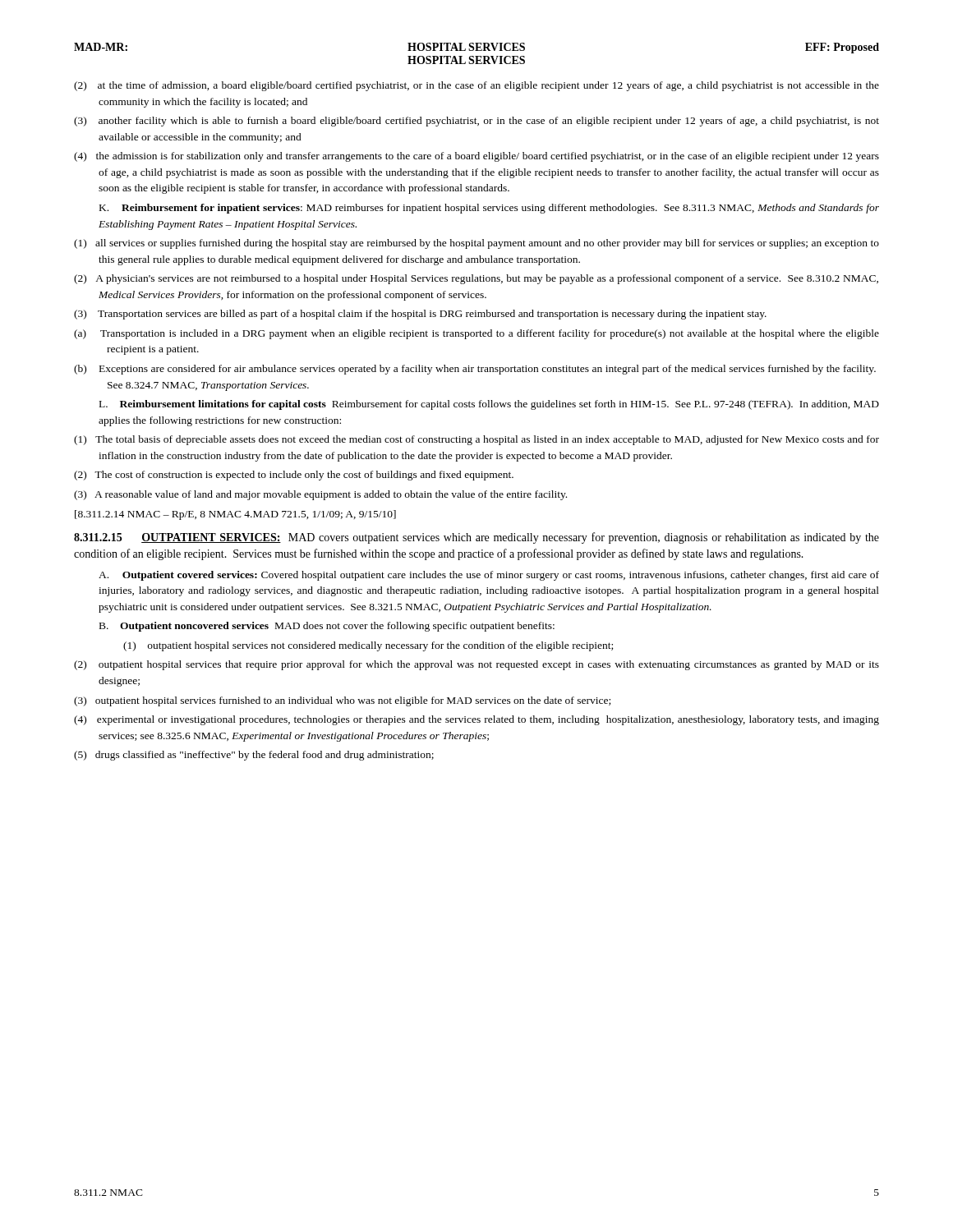Image resolution: width=953 pixels, height=1232 pixels.
Task: Locate the text block with the text "(3) another facility which is"
Action: coord(476,128)
